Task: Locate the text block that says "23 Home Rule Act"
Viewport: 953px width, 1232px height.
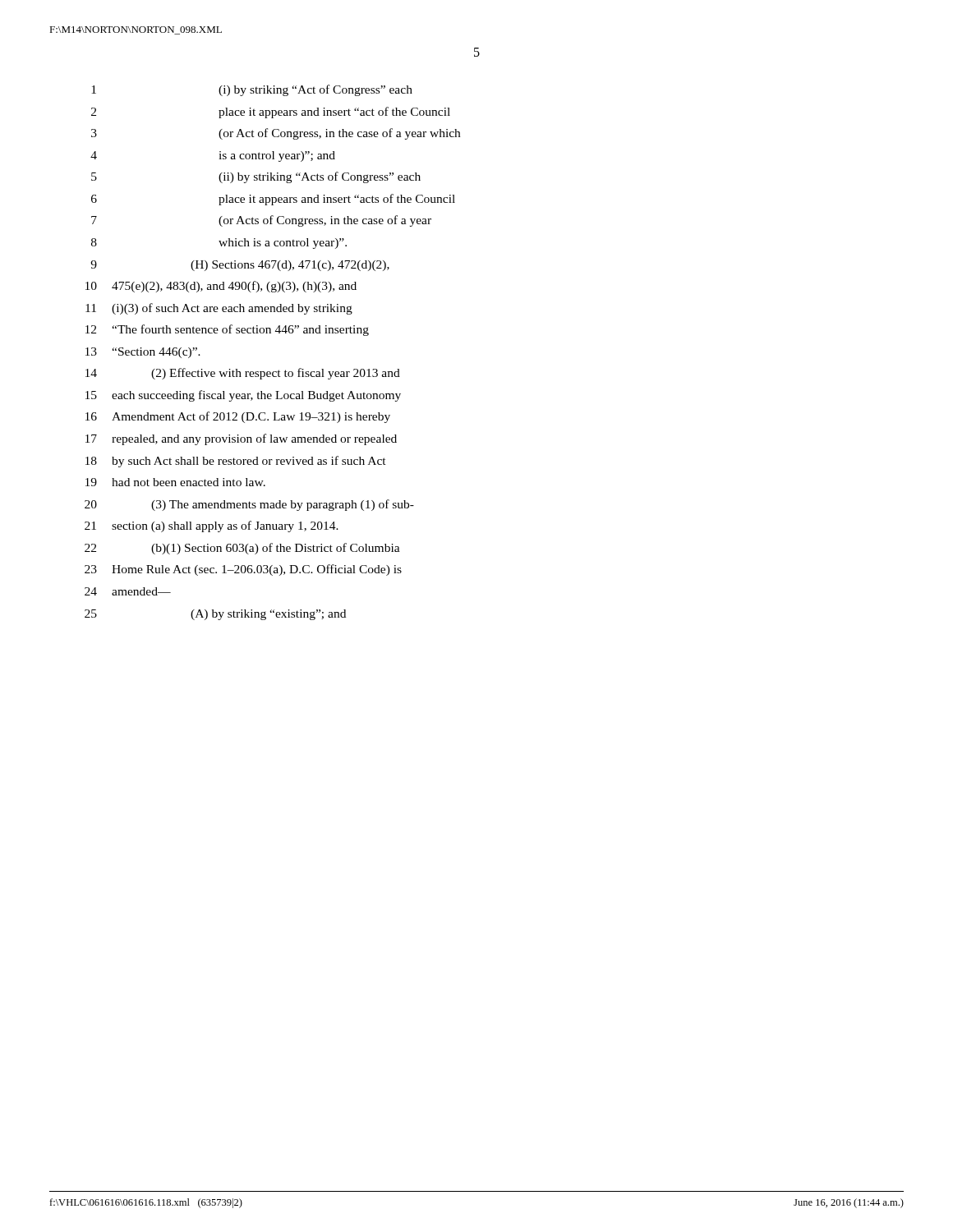Action: pyautogui.click(x=243, y=570)
